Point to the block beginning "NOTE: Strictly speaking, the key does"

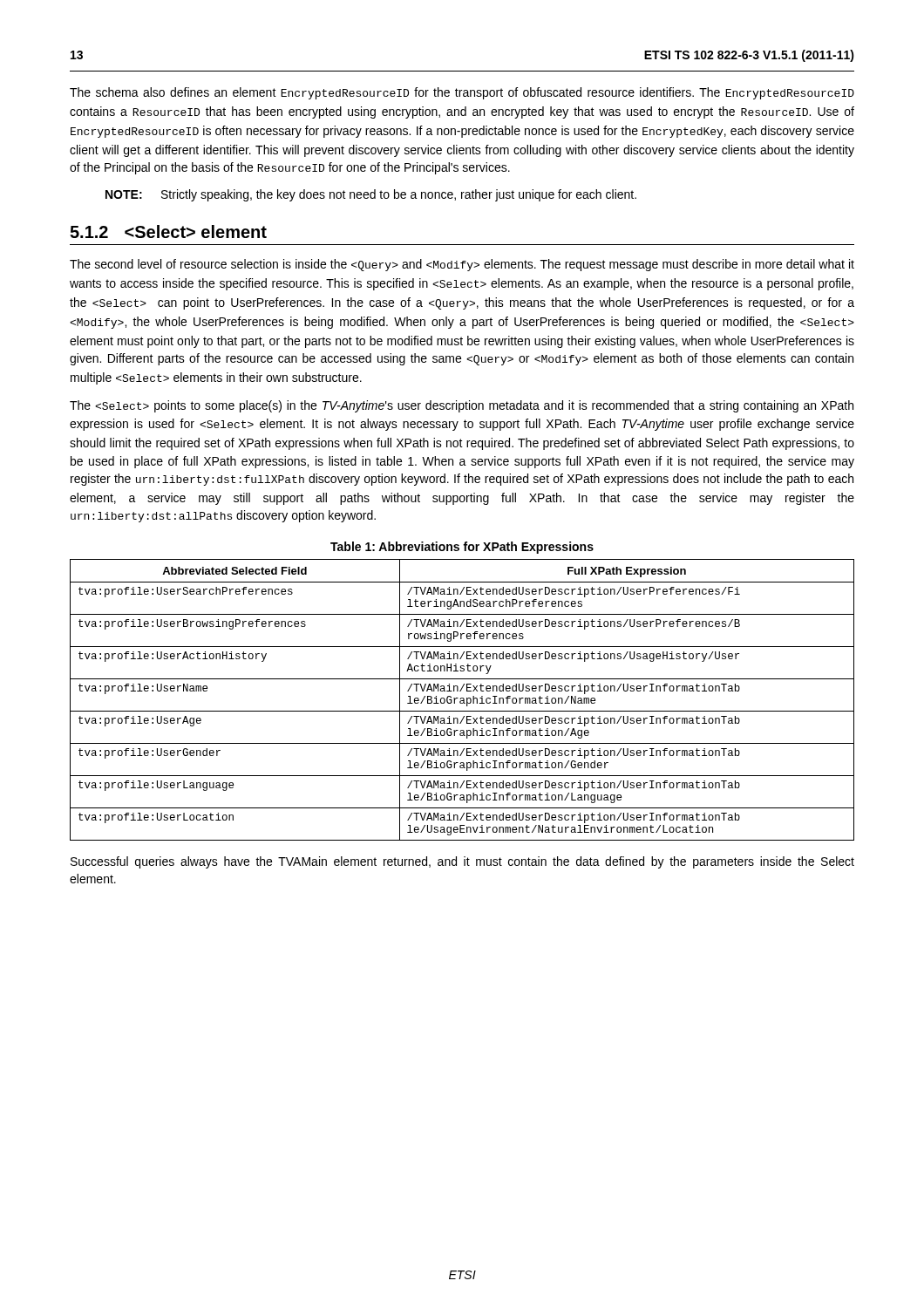tap(371, 195)
